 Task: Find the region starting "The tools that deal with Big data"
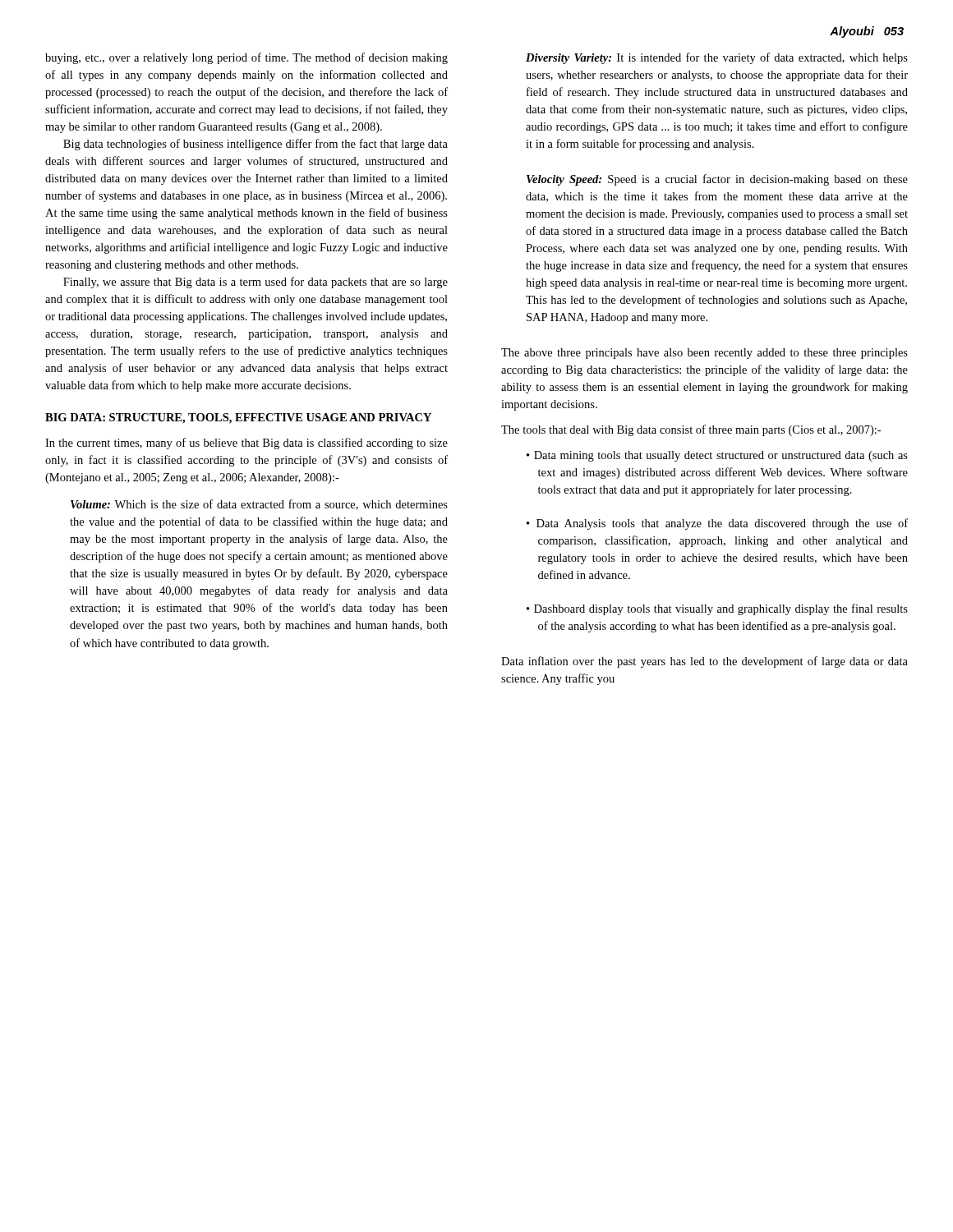705,430
